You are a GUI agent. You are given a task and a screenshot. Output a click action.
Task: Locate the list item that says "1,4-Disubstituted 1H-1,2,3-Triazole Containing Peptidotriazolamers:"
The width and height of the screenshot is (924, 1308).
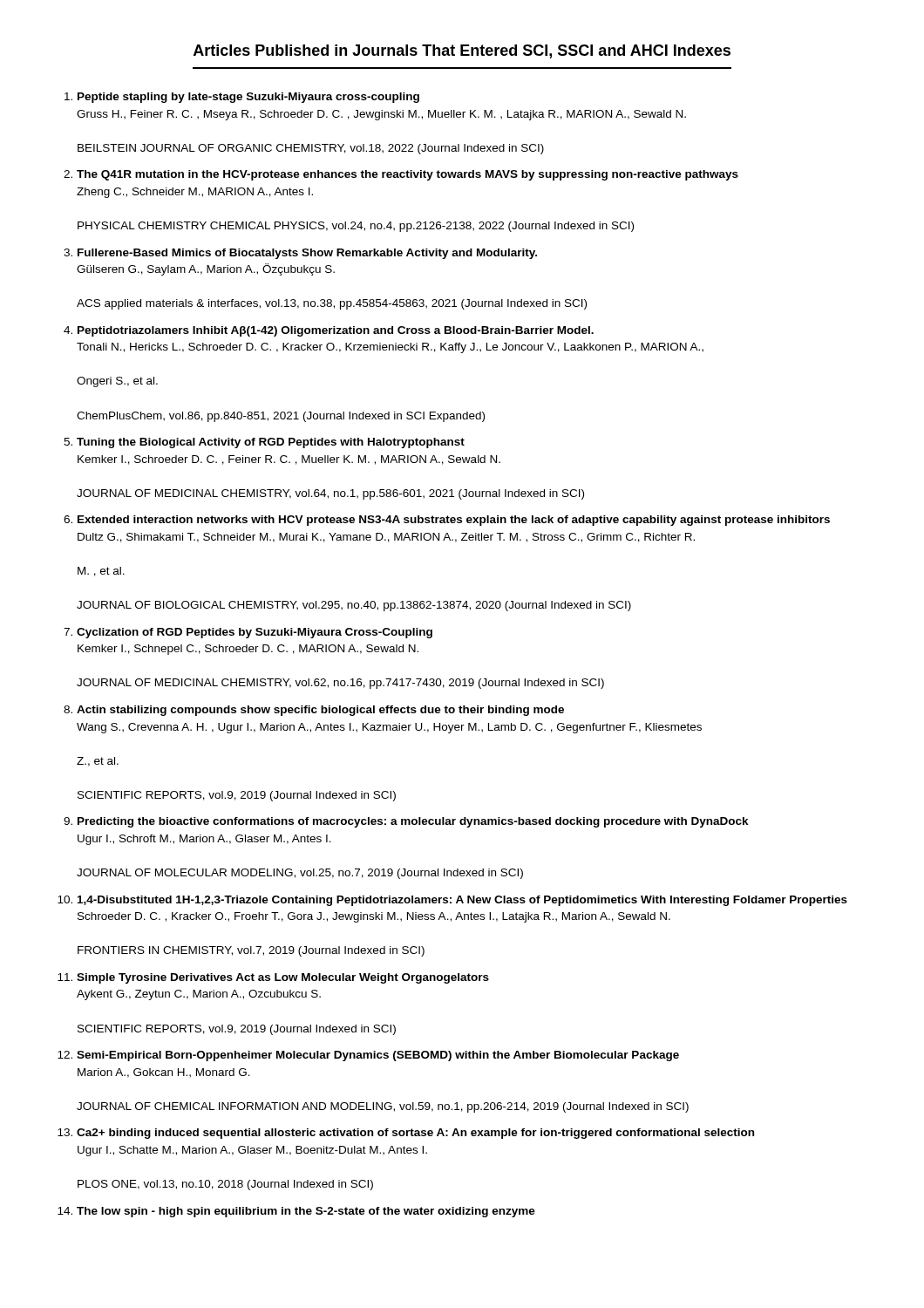pyautogui.click(x=474, y=926)
